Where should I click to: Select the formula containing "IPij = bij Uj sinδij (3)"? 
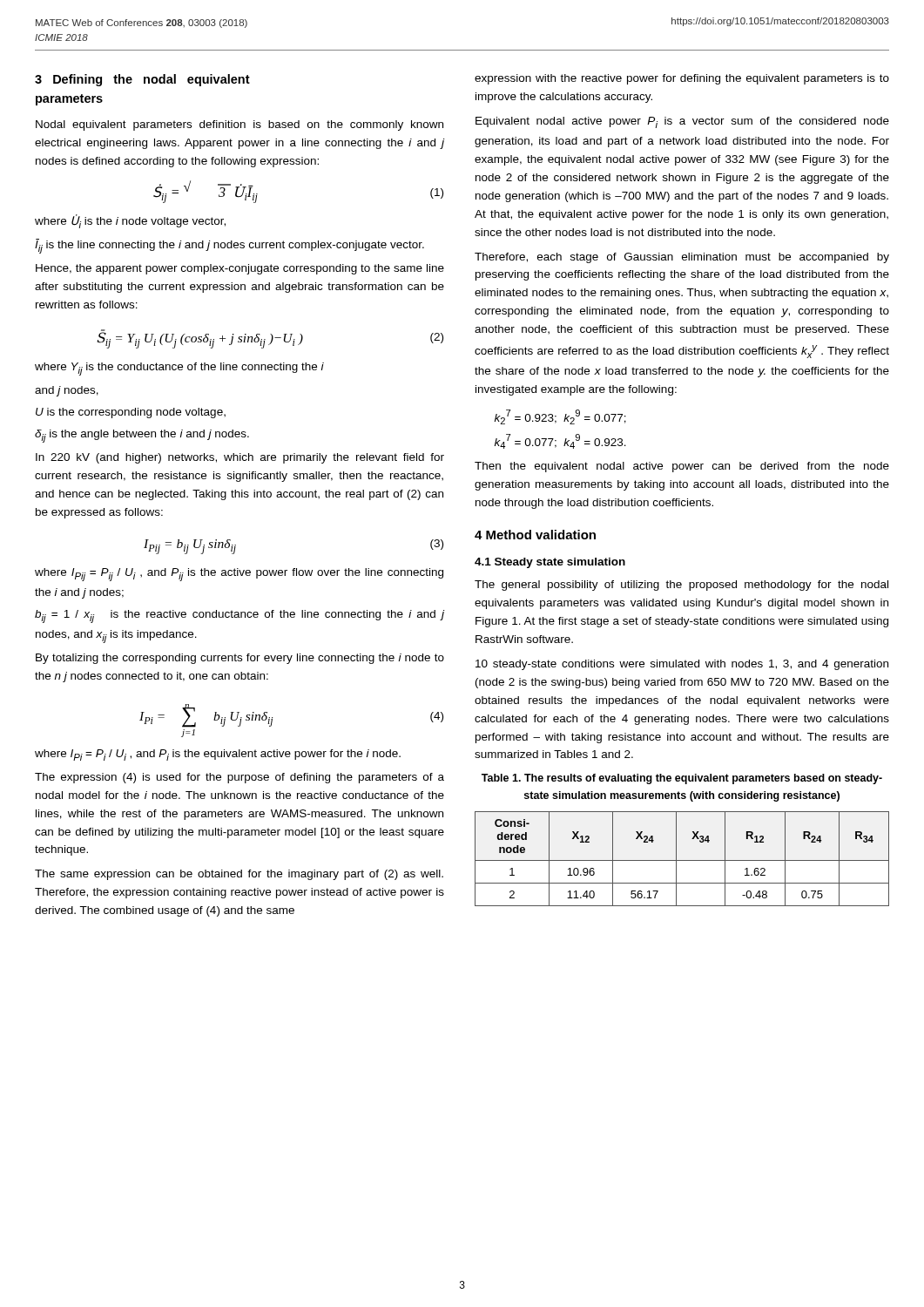point(187,547)
